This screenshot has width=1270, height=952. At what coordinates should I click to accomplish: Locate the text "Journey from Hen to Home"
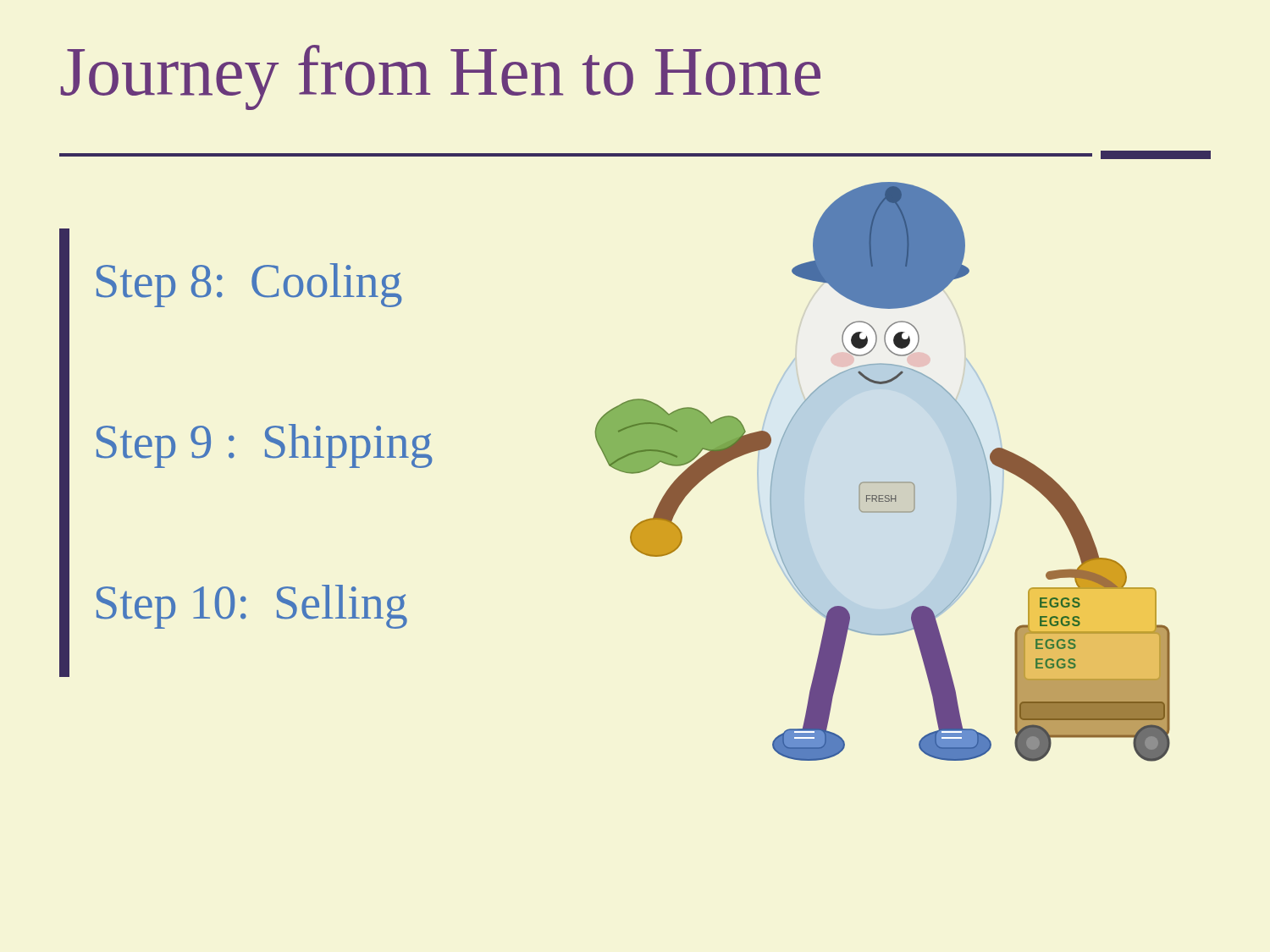pyautogui.click(x=635, y=72)
